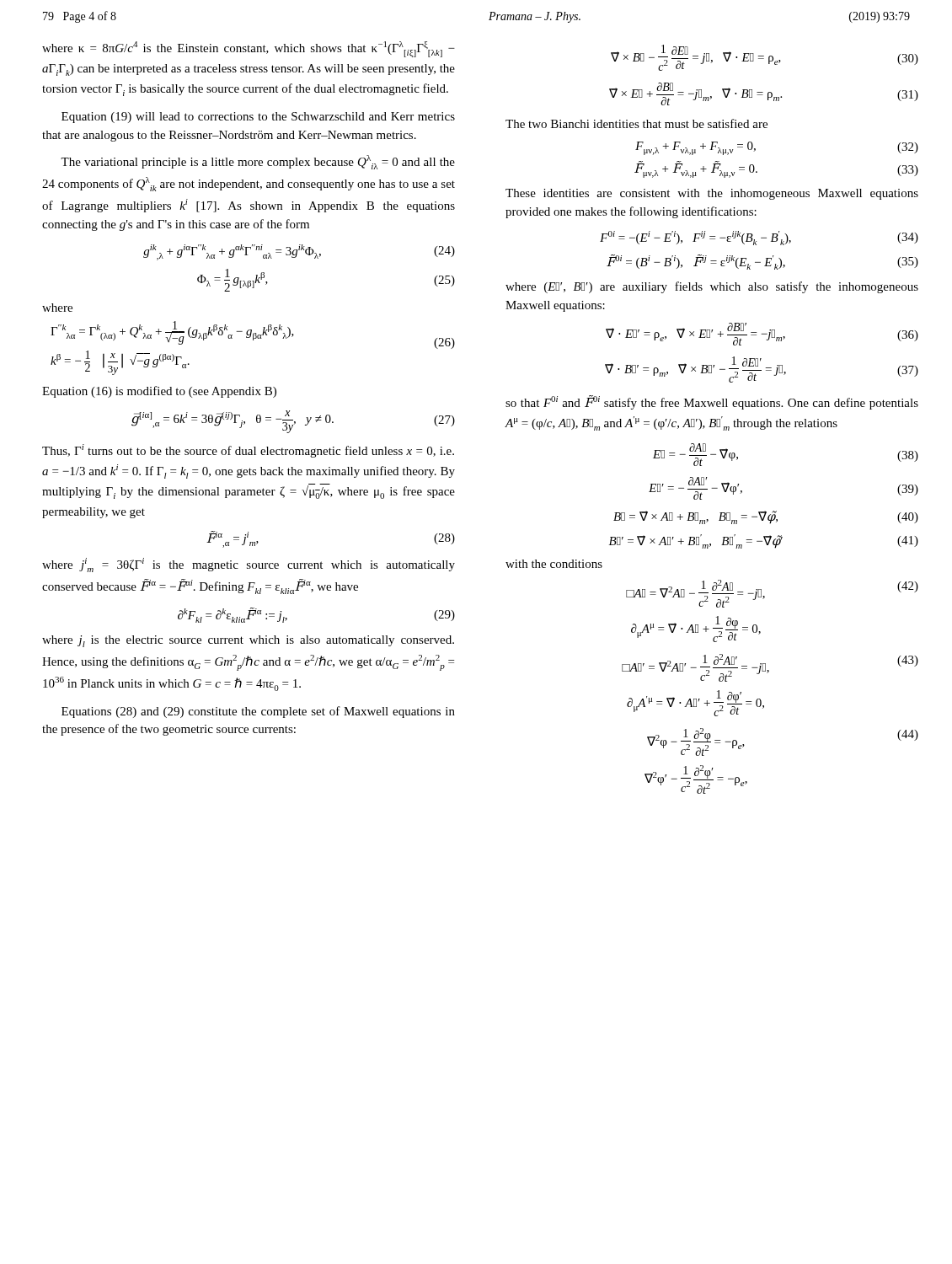Viewport: 952px width, 1264px height.
Task: Find the passage starting "∂kFkl = ∂kεkliαF̃iα := jl,"
Action: pyautogui.click(x=249, y=615)
